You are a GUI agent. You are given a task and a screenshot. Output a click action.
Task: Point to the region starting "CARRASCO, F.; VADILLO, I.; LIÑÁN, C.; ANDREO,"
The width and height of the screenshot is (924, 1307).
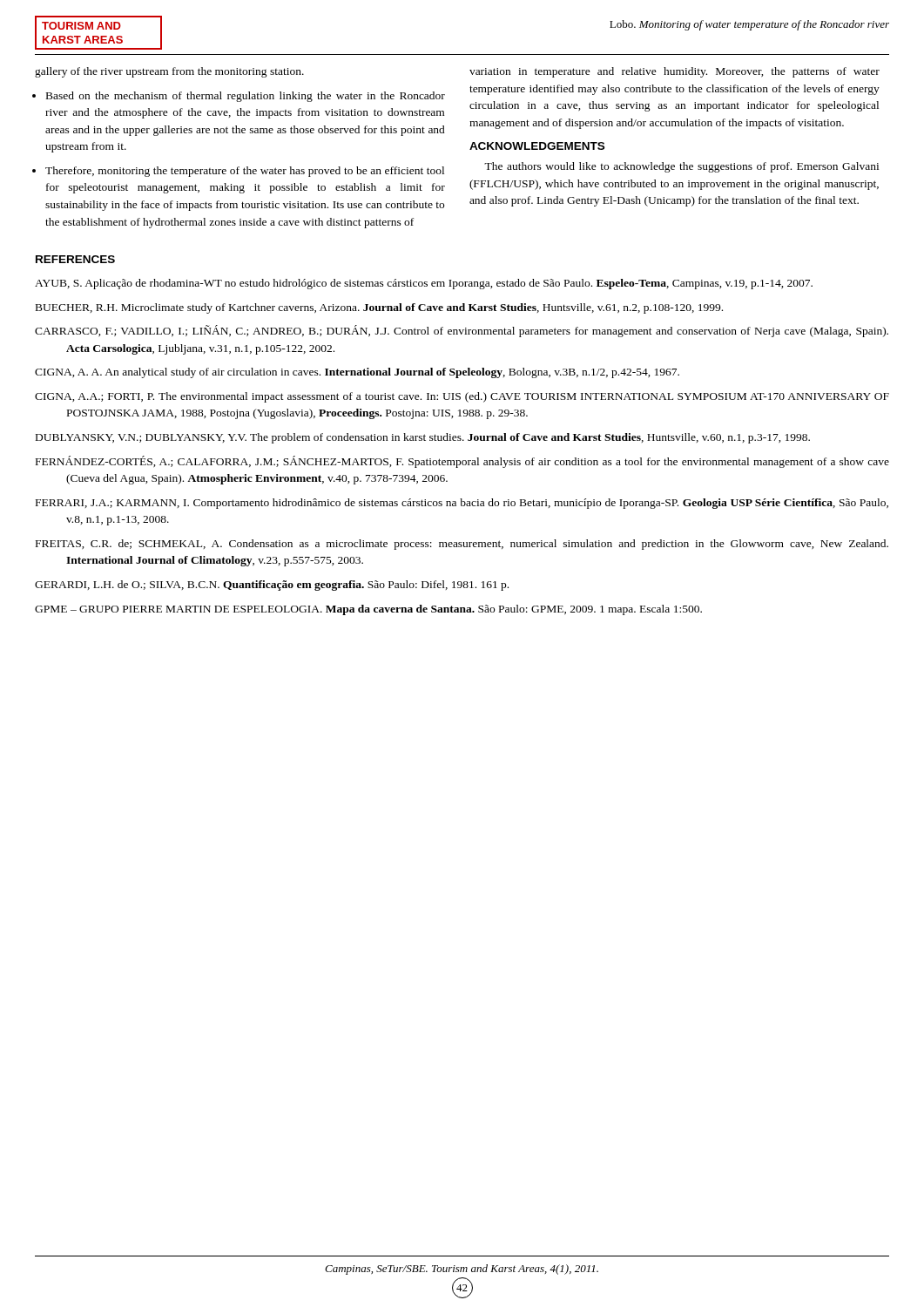pyautogui.click(x=462, y=339)
